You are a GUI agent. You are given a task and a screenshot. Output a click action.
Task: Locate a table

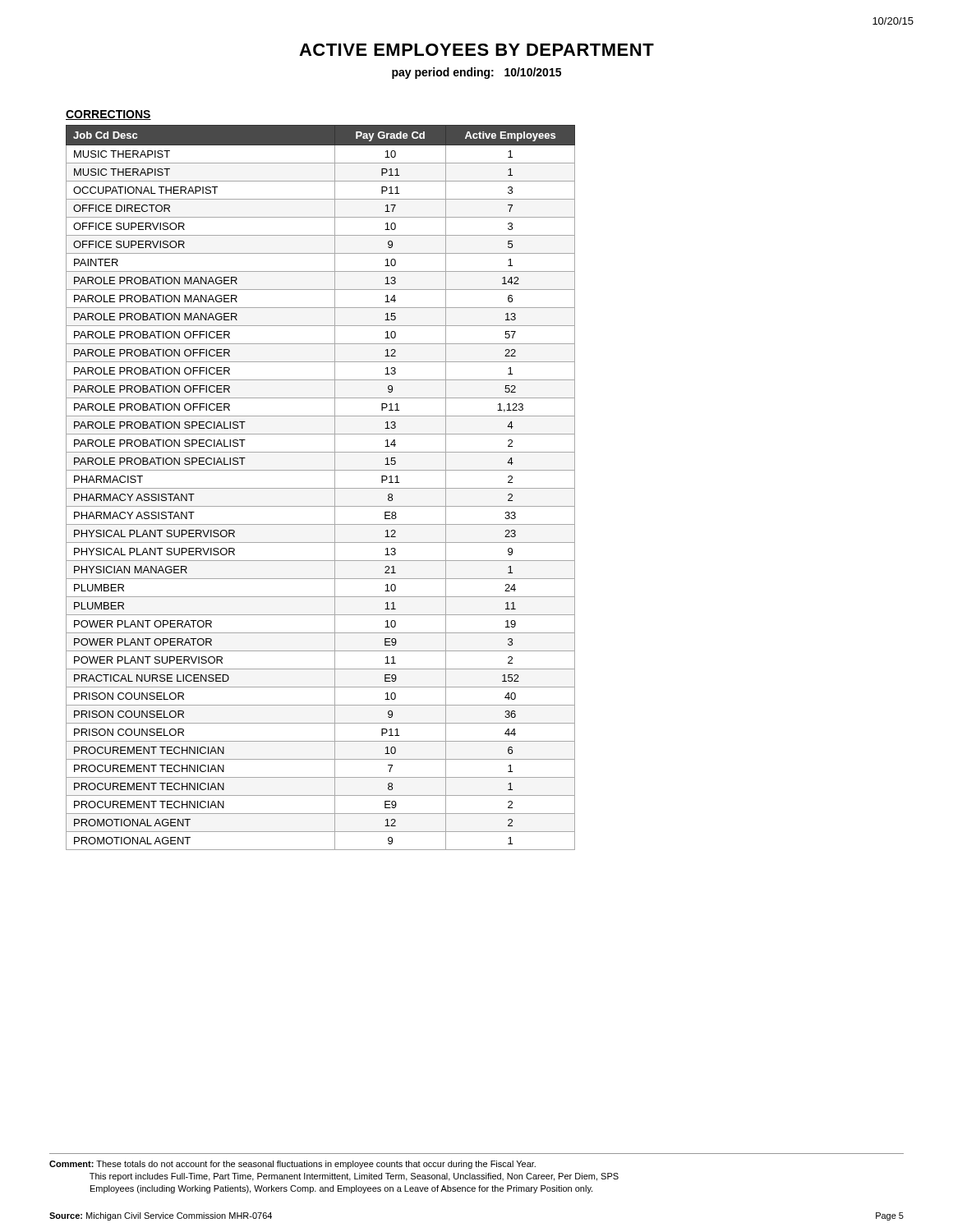pyautogui.click(x=320, y=487)
